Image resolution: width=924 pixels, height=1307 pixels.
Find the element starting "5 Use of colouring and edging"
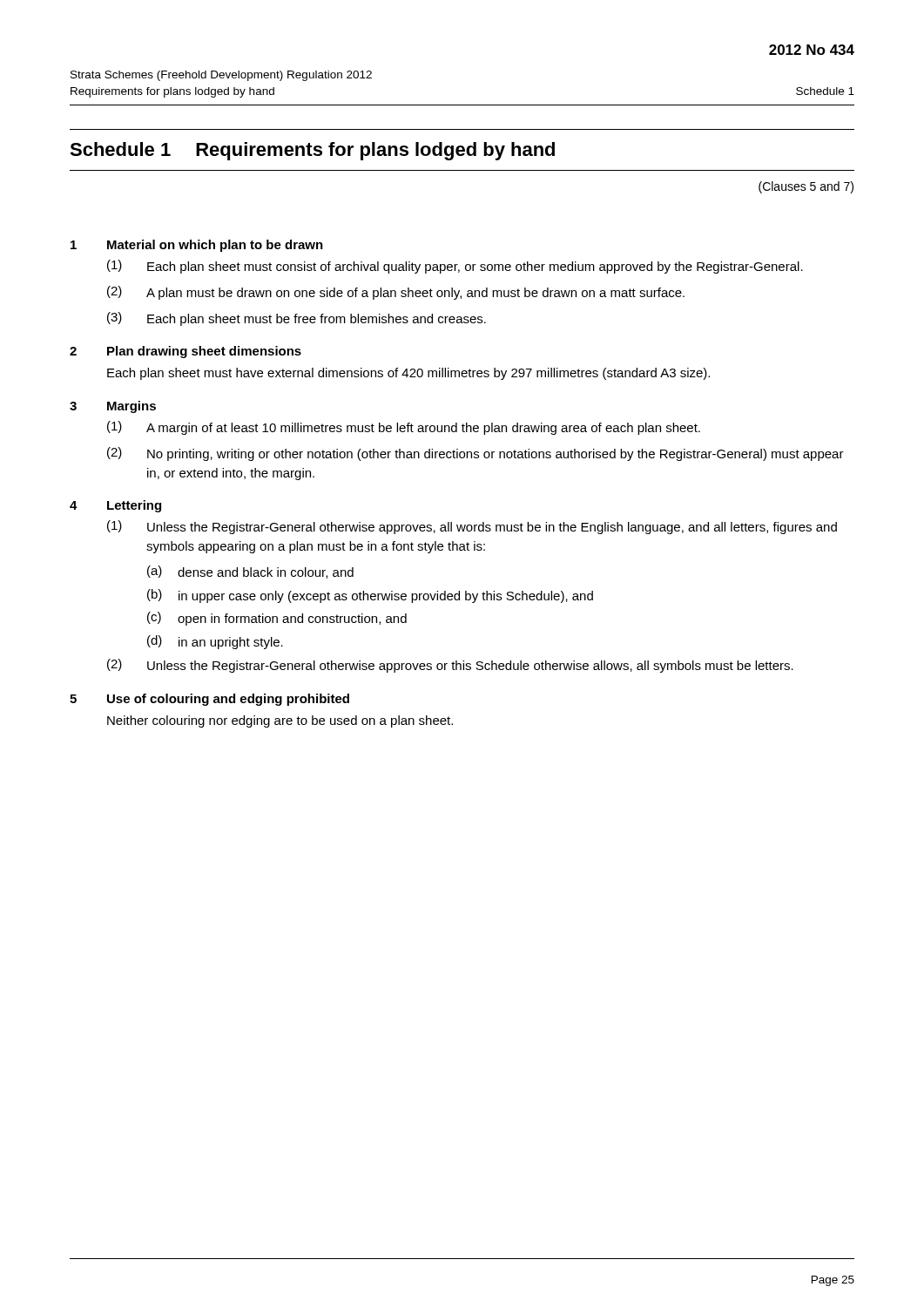(210, 698)
